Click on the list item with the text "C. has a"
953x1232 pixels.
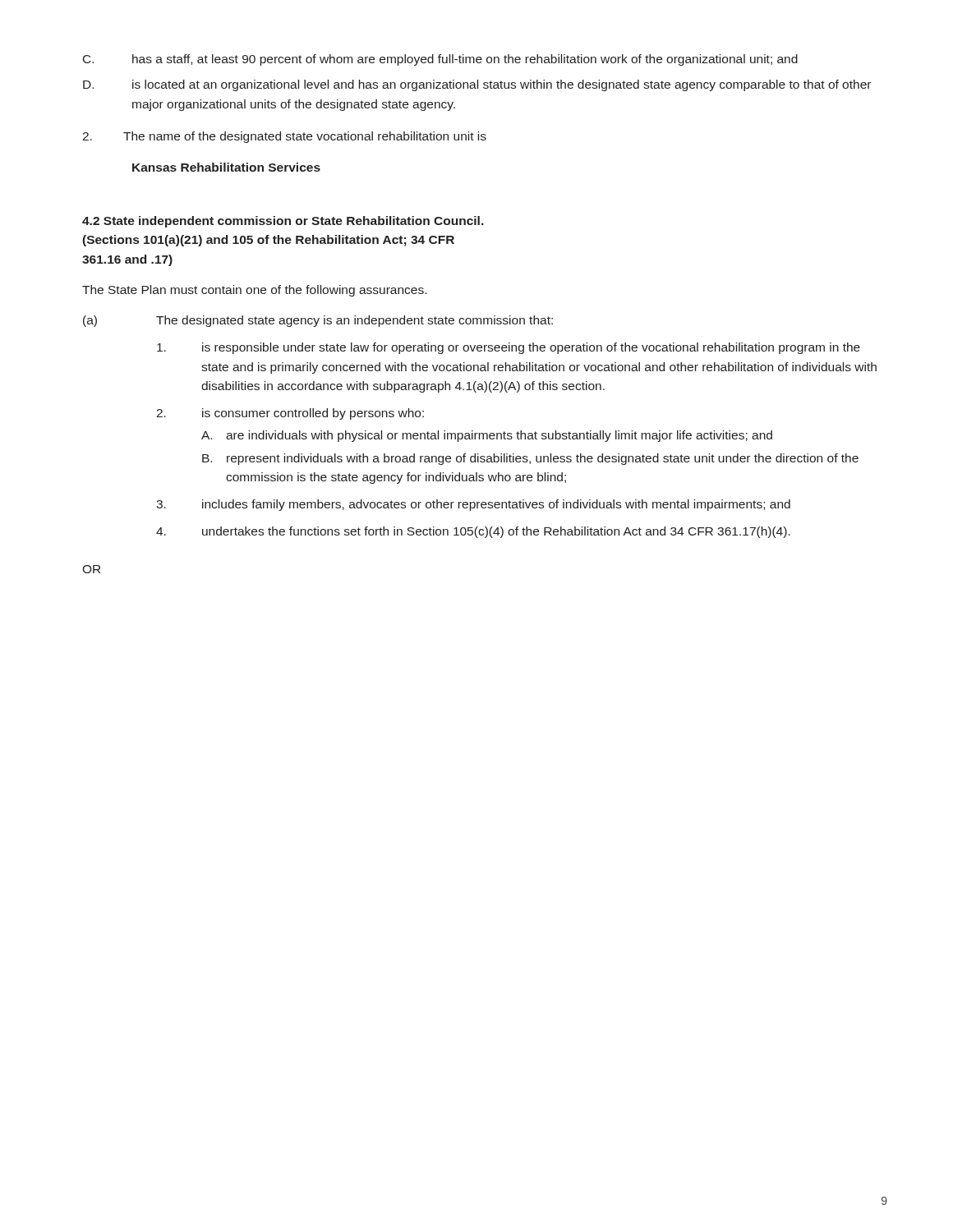pyautogui.click(x=485, y=59)
